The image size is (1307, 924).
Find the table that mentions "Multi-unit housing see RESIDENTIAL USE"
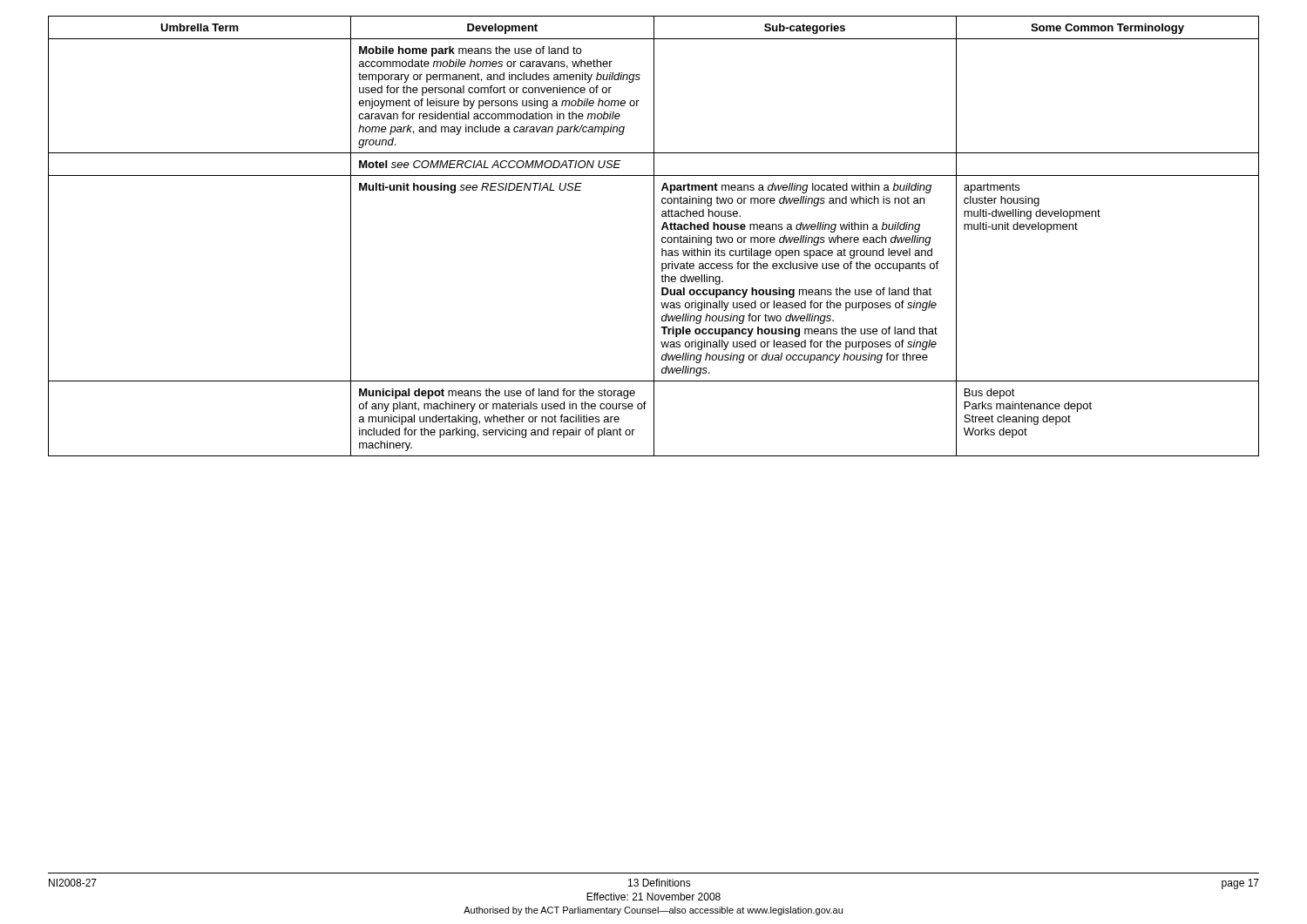654,236
